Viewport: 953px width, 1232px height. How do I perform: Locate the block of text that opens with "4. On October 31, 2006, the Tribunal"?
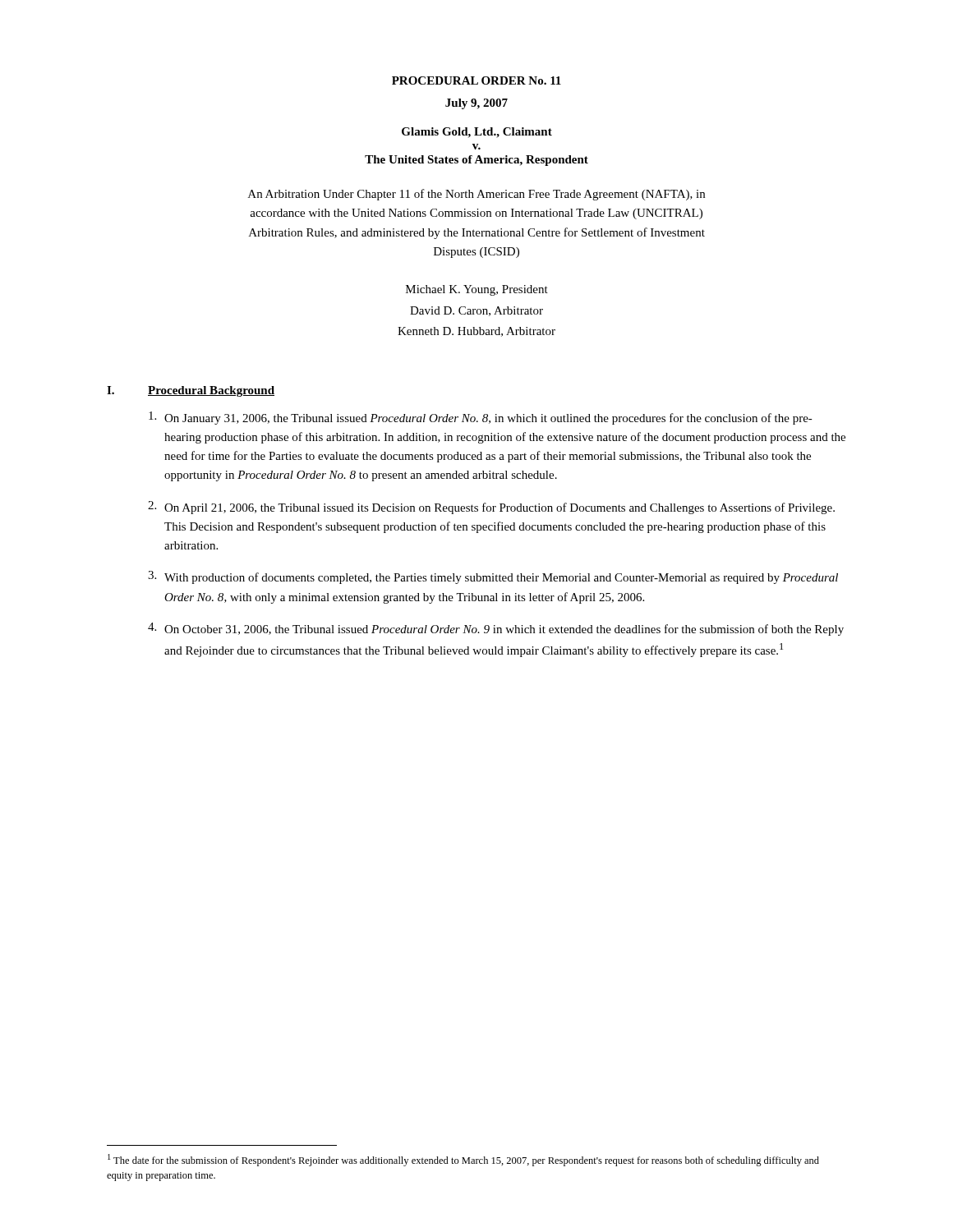476,640
